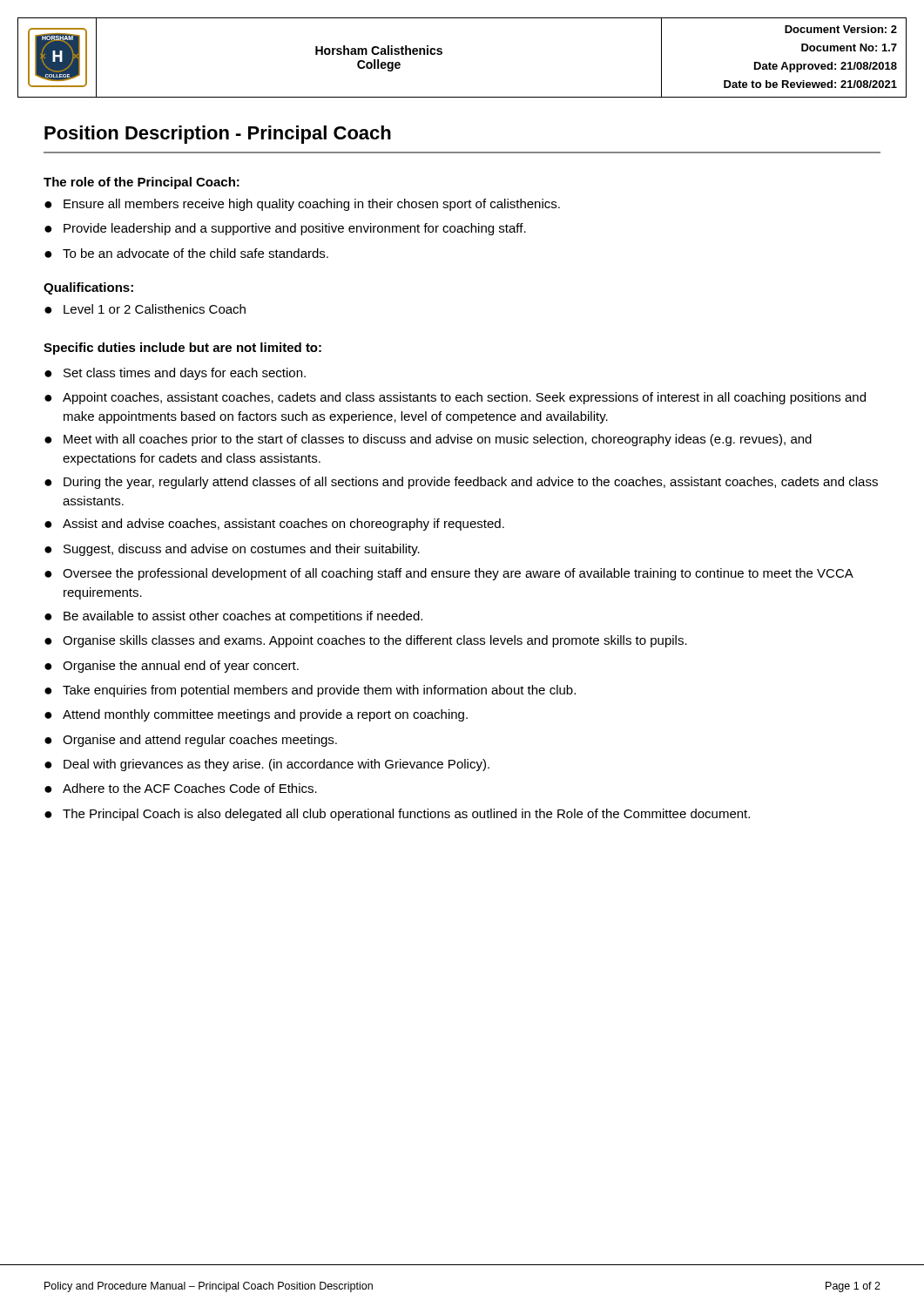Find the list item with the text "● Organise the annual end of"
The image size is (924, 1307).
172,667
